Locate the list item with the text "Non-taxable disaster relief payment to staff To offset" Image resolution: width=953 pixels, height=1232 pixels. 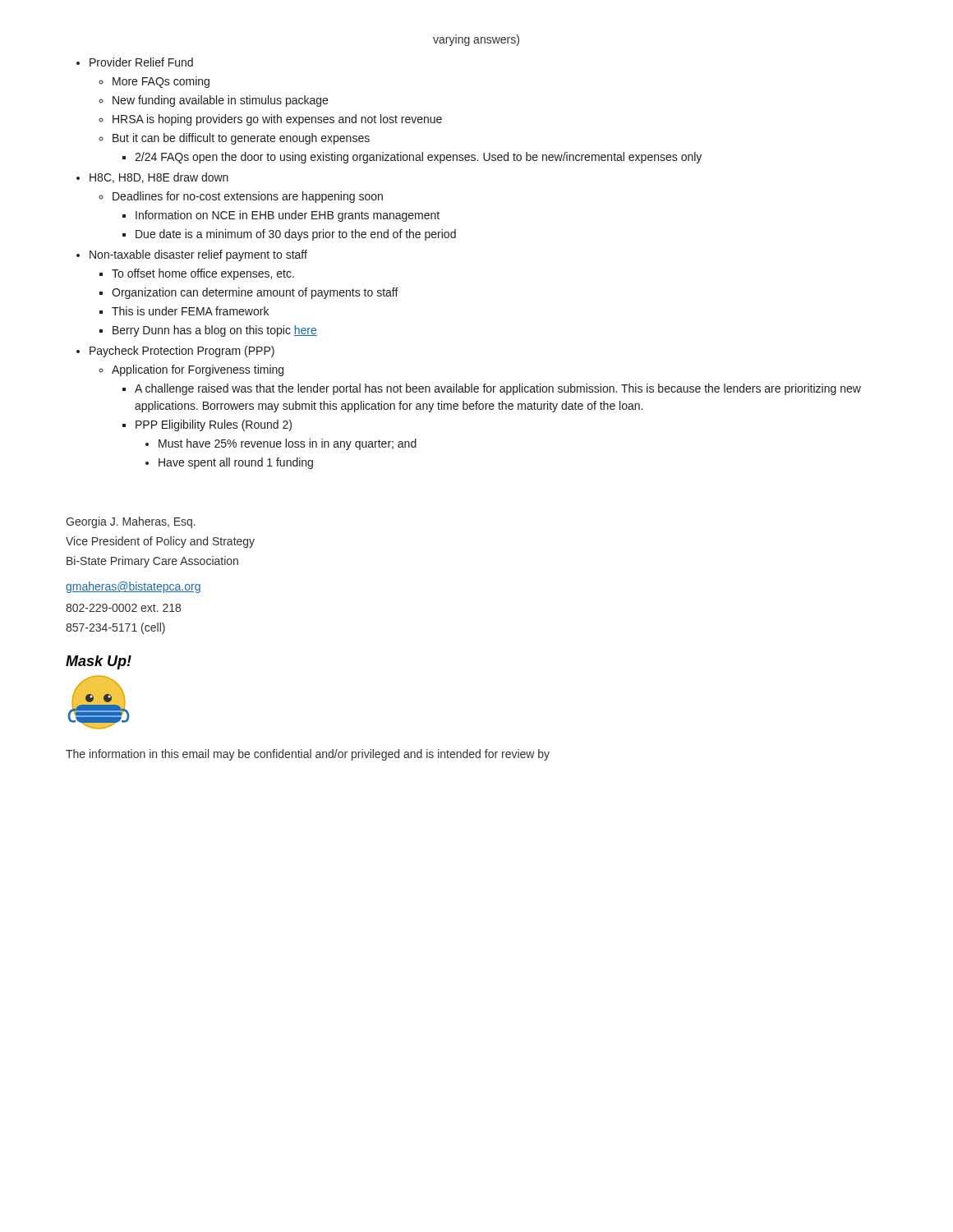coord(198,255)
